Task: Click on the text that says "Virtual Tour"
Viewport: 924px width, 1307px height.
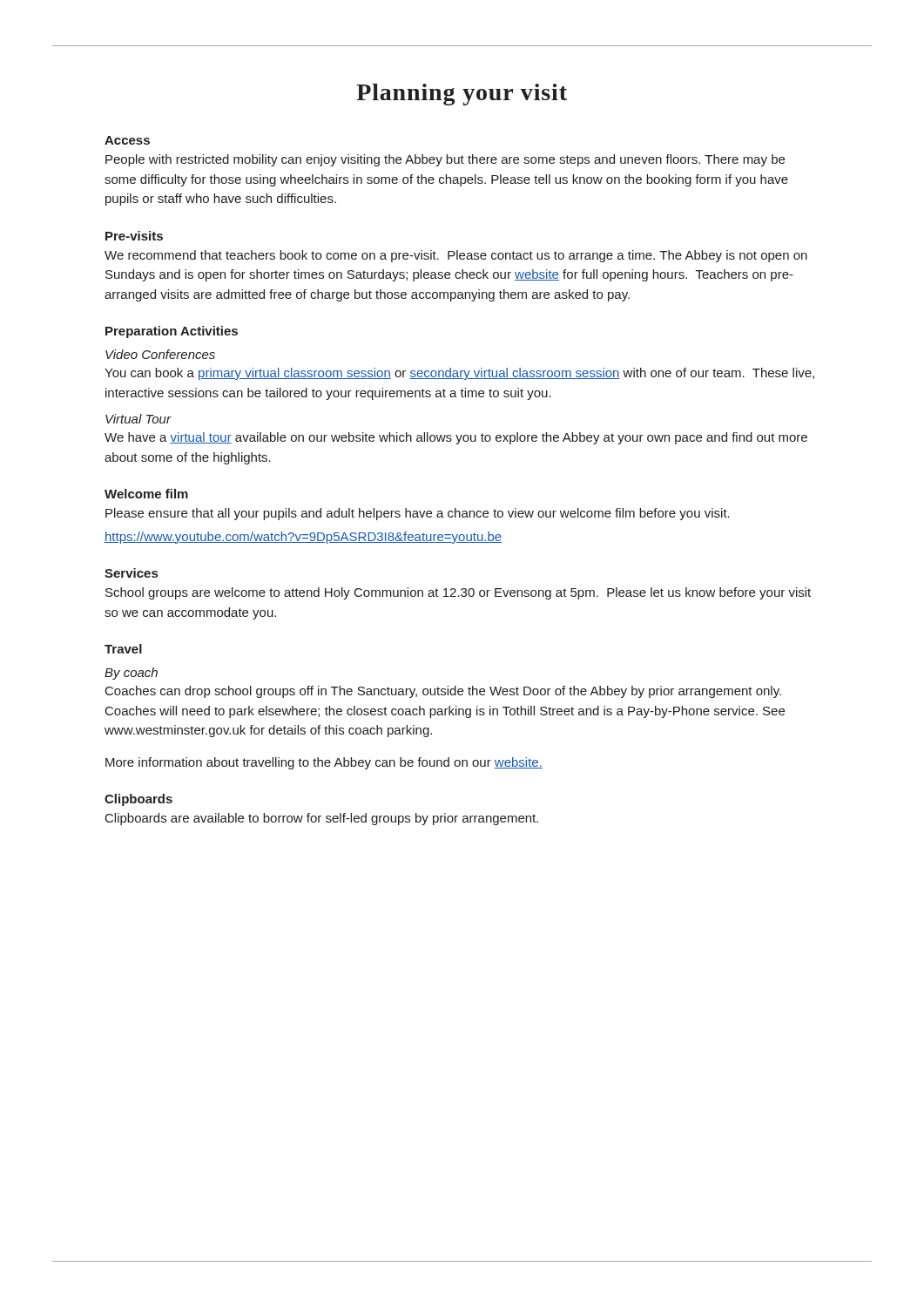Action: click(138, 419)
